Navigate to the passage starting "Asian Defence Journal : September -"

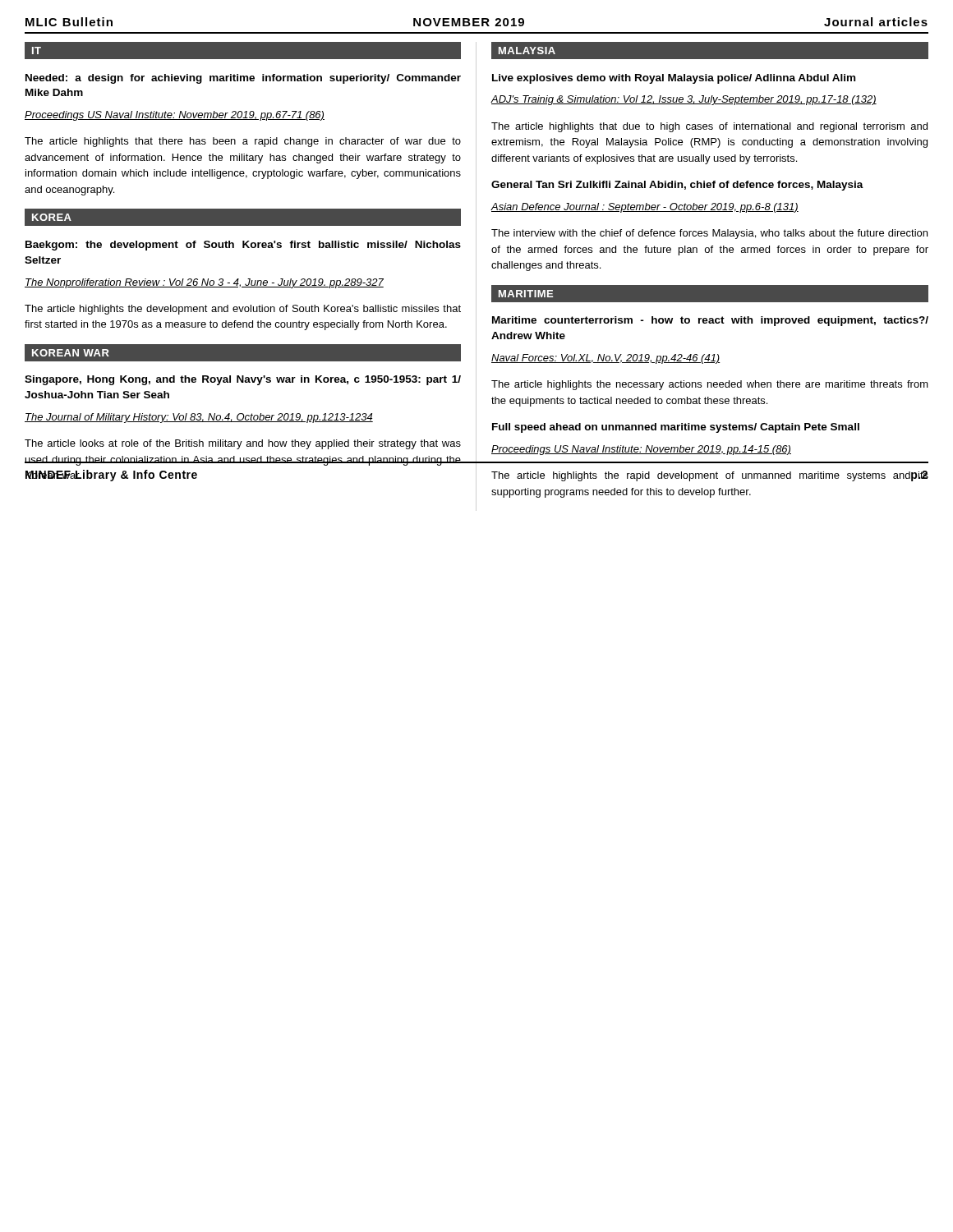point(710,207)
